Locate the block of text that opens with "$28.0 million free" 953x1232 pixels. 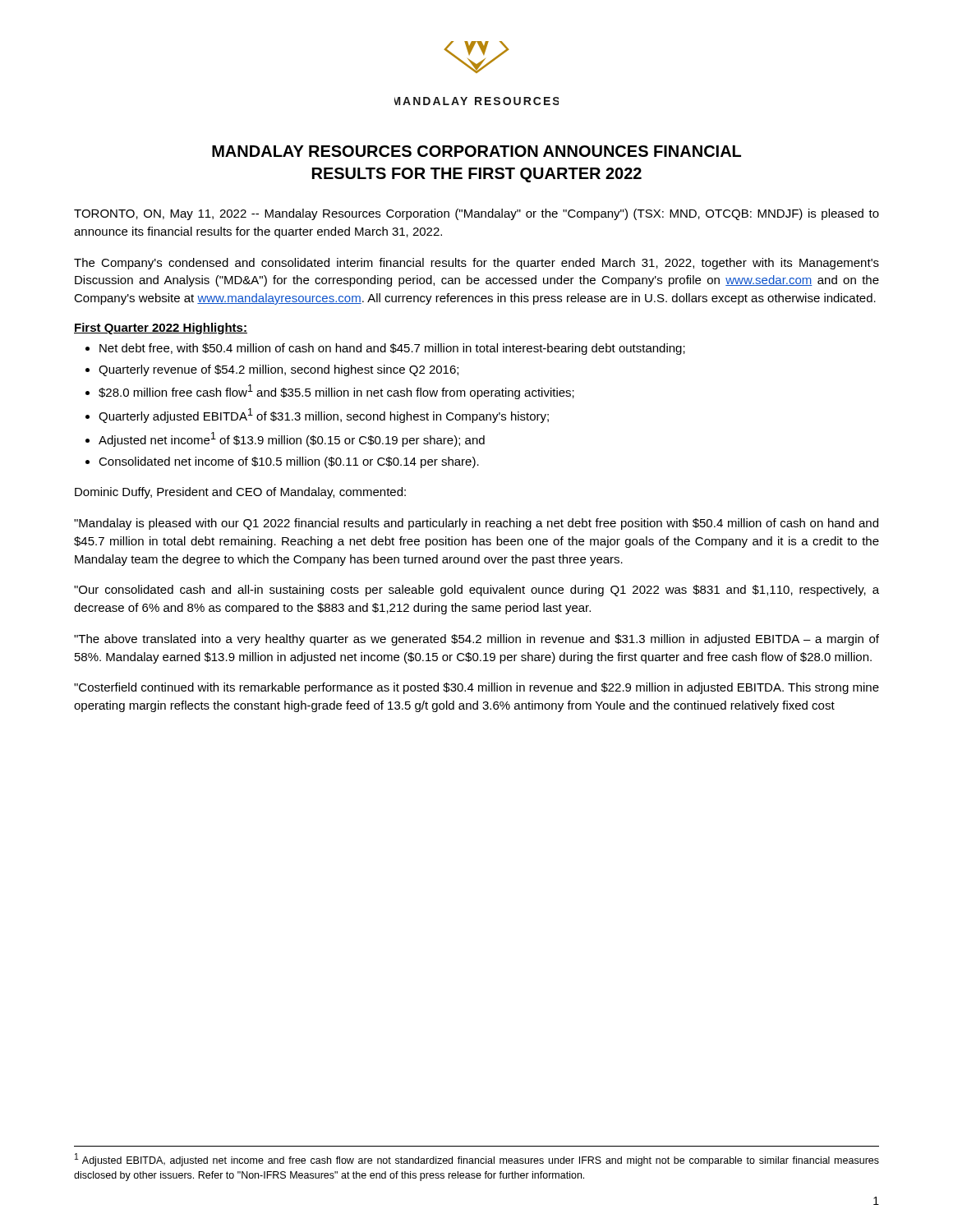(x=337, y=391)
